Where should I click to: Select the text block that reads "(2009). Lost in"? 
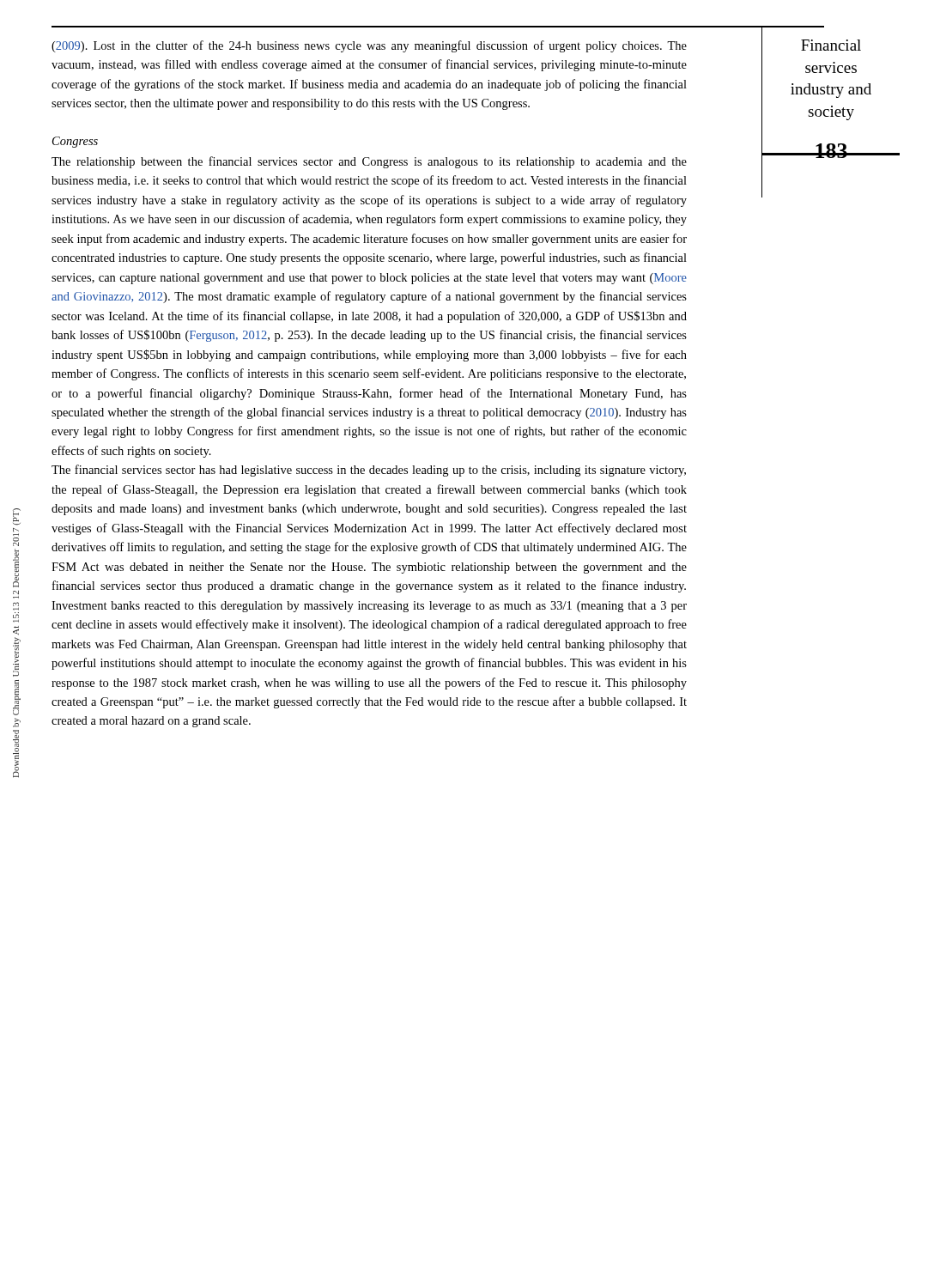coord(369,75)
